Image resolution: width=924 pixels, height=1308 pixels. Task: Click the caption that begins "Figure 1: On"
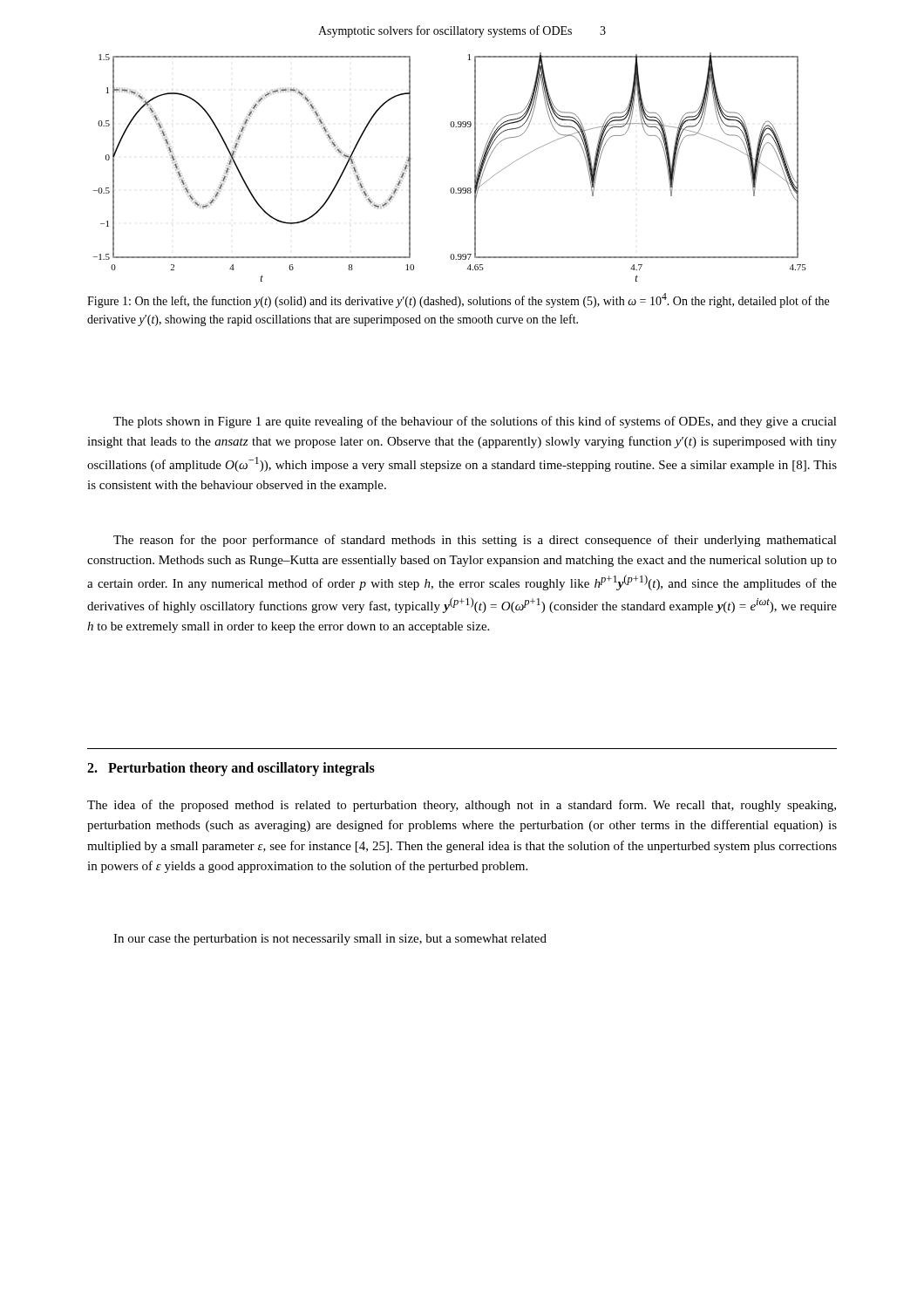tap(458, 309)
